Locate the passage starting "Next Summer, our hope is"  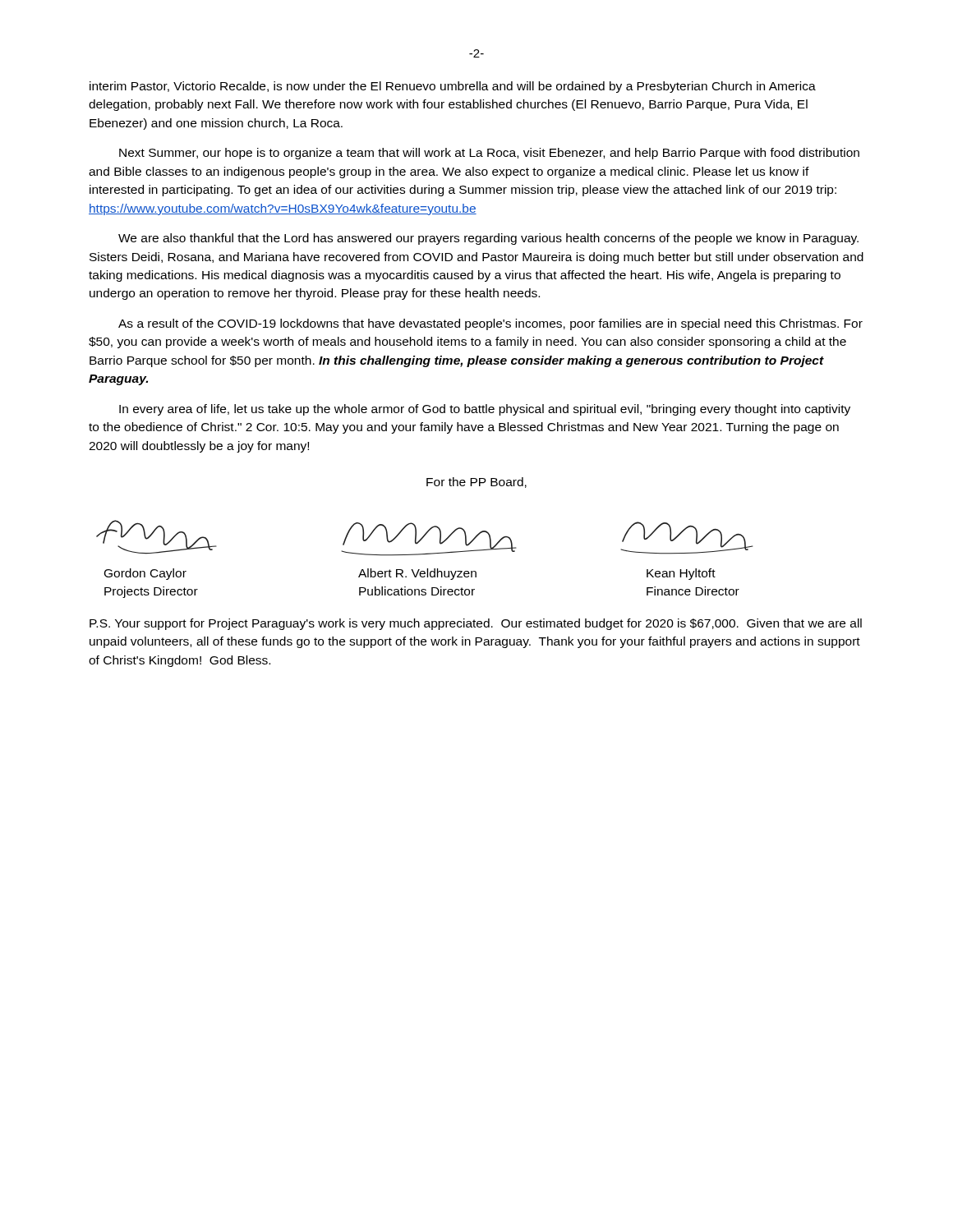(474, 180)
